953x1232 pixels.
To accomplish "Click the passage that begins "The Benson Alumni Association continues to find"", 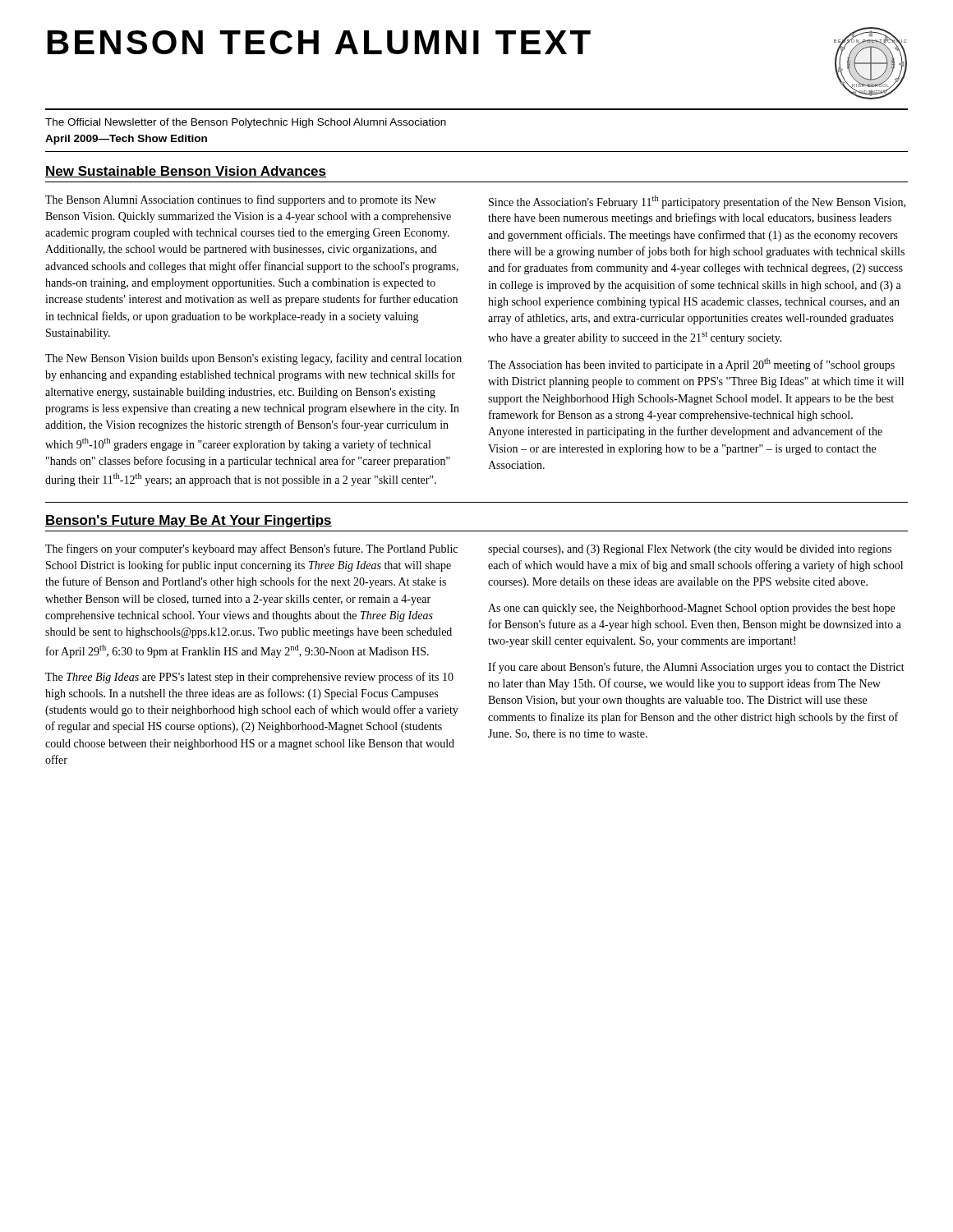I will point(252,266).
